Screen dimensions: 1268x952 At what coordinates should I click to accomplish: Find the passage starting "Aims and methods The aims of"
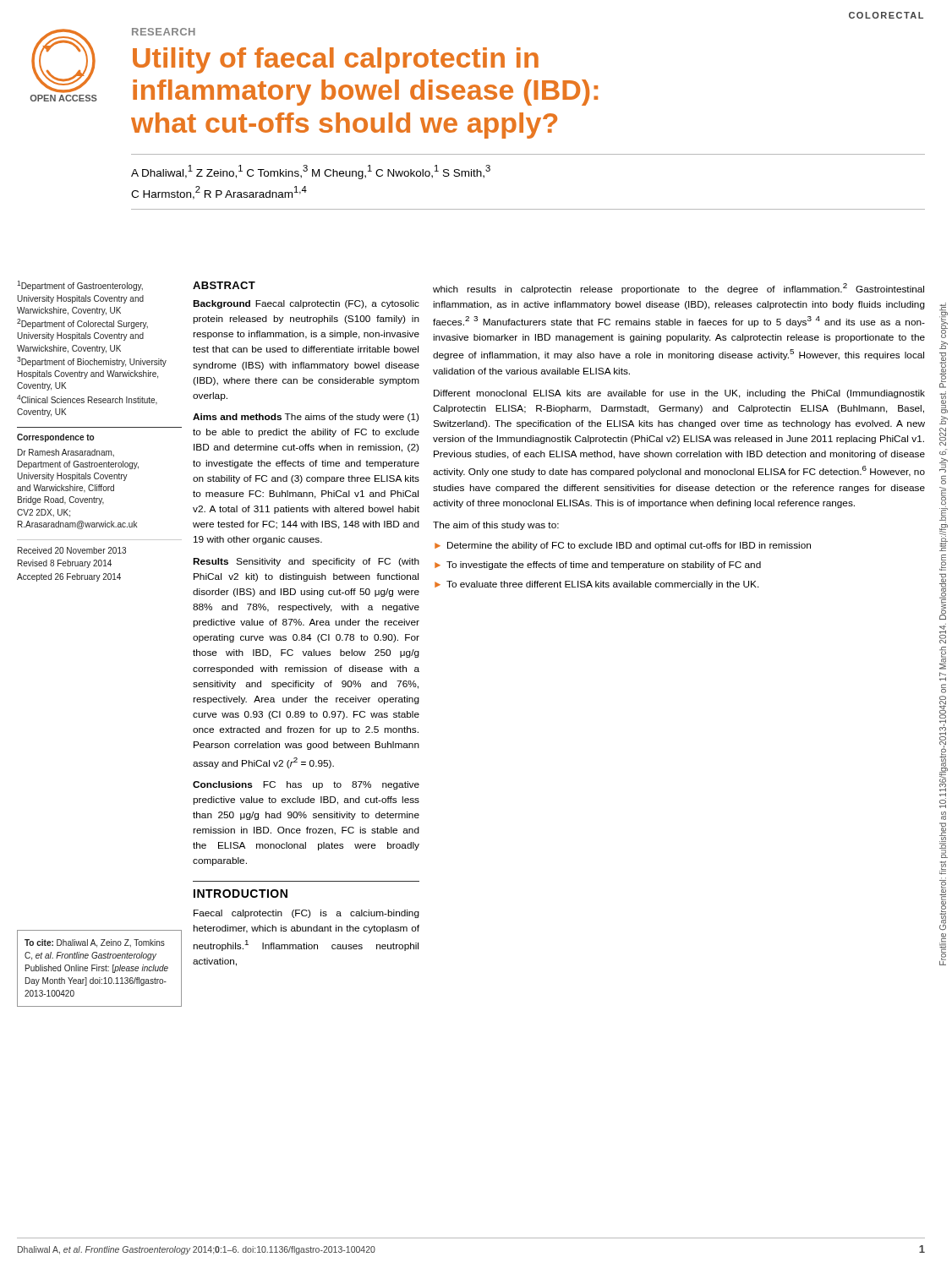[x=306, y=478]
